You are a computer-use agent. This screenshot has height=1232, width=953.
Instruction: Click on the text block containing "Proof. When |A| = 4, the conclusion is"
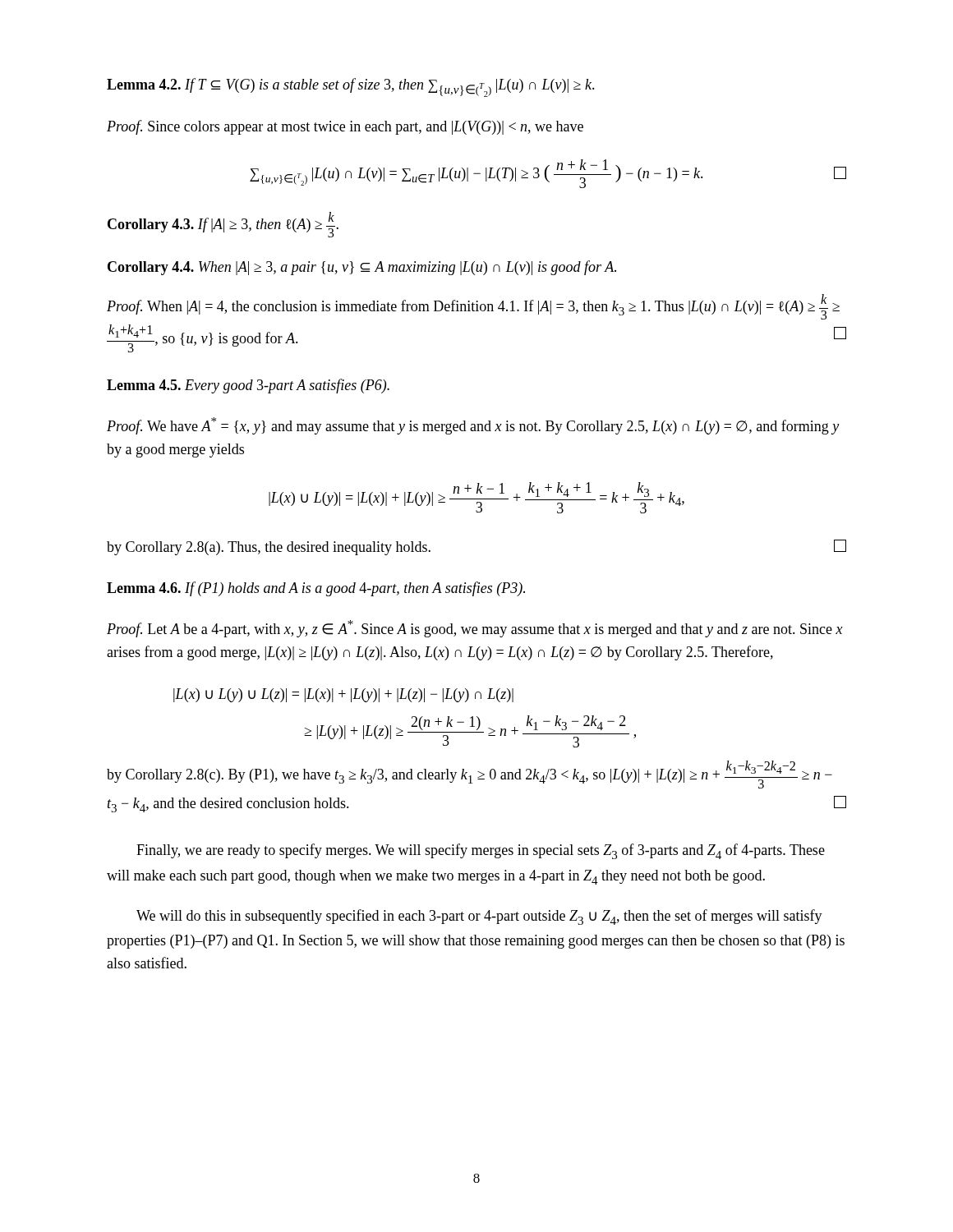[x=476, y=325]
